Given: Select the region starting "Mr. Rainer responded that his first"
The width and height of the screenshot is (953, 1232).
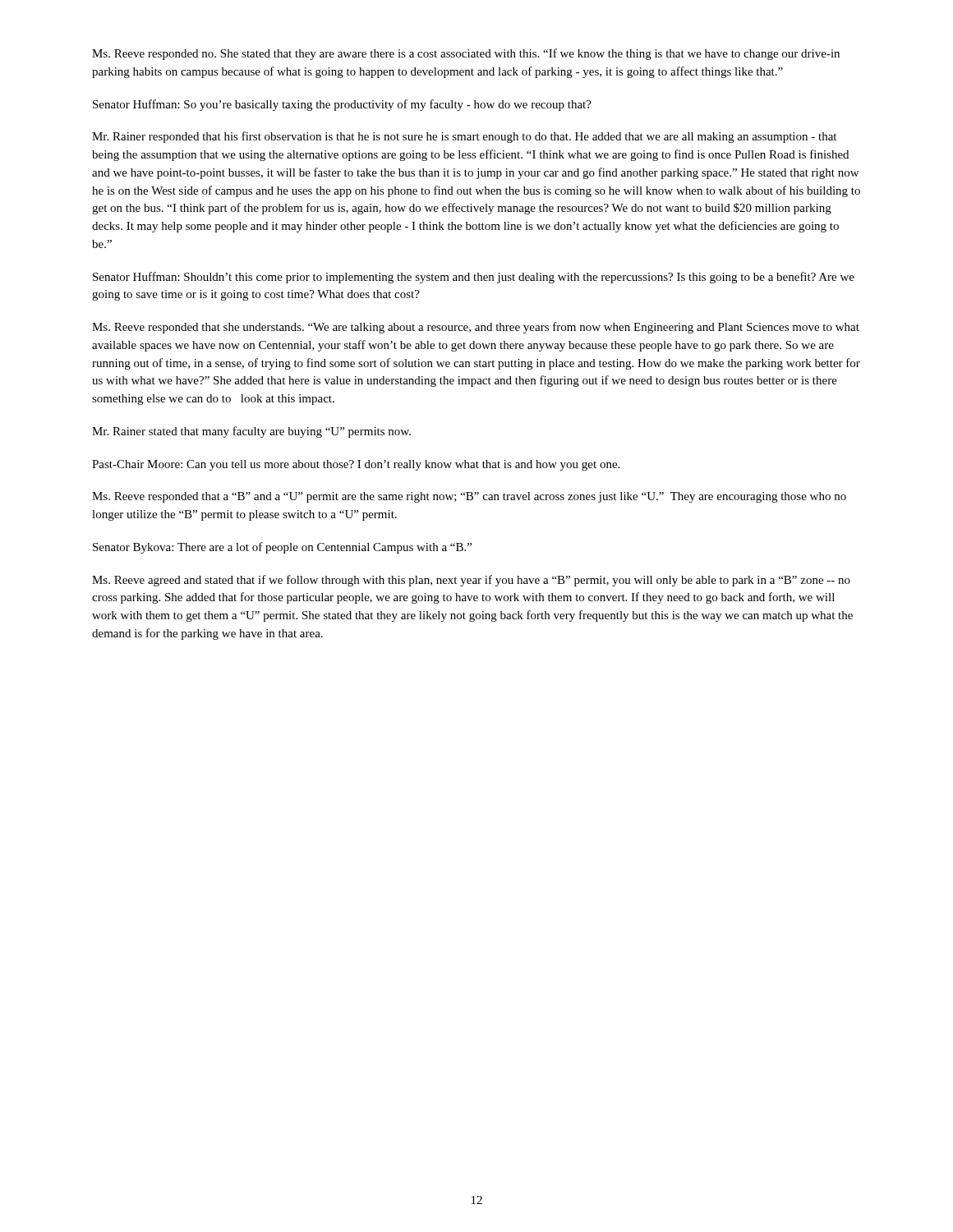Looking at the screenshot, I should tap(476, 190).
